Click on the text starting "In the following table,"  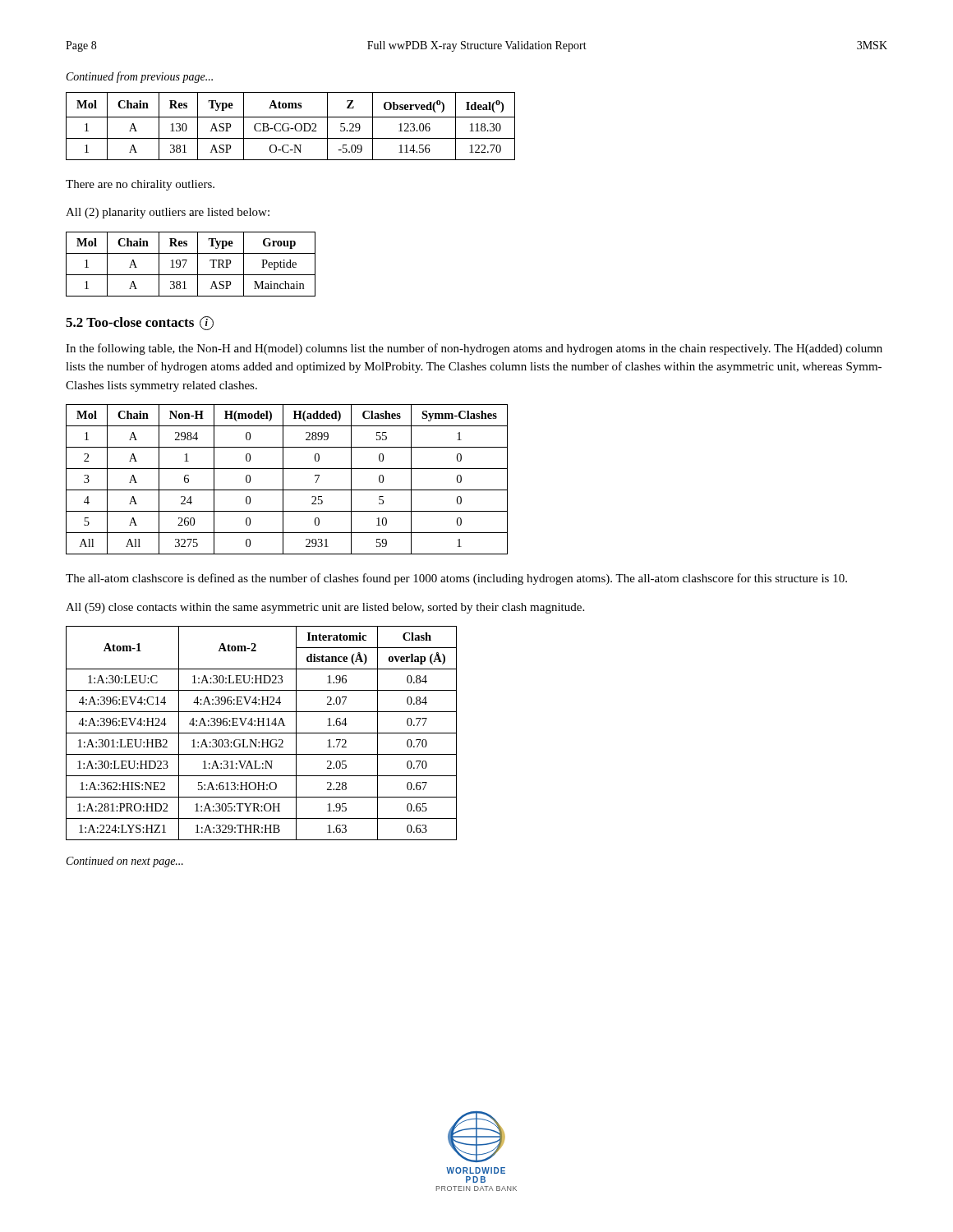pyautogui.click(x=474, y=367)
